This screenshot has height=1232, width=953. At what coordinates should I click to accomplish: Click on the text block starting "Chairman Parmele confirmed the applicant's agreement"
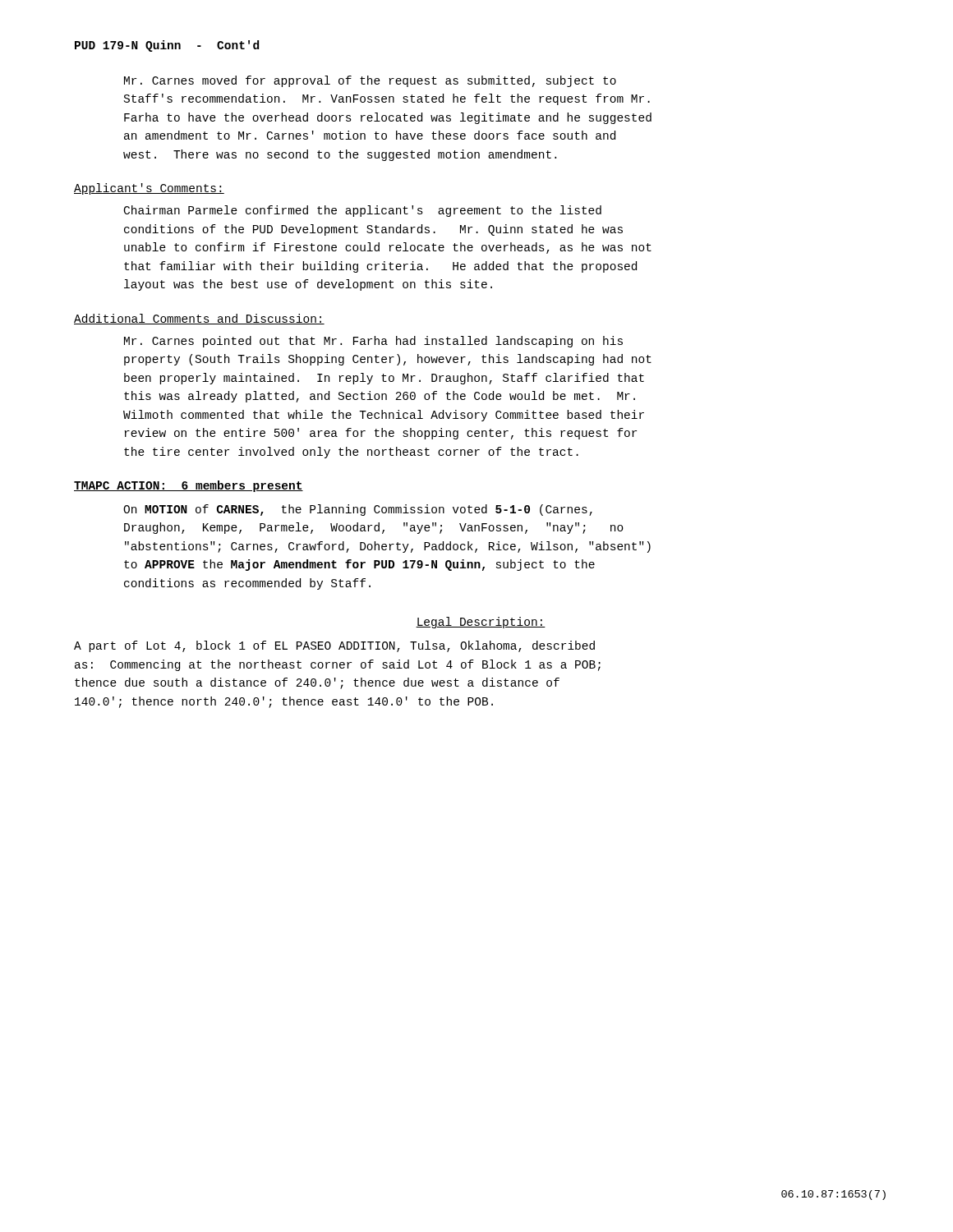tap(505, 248)
